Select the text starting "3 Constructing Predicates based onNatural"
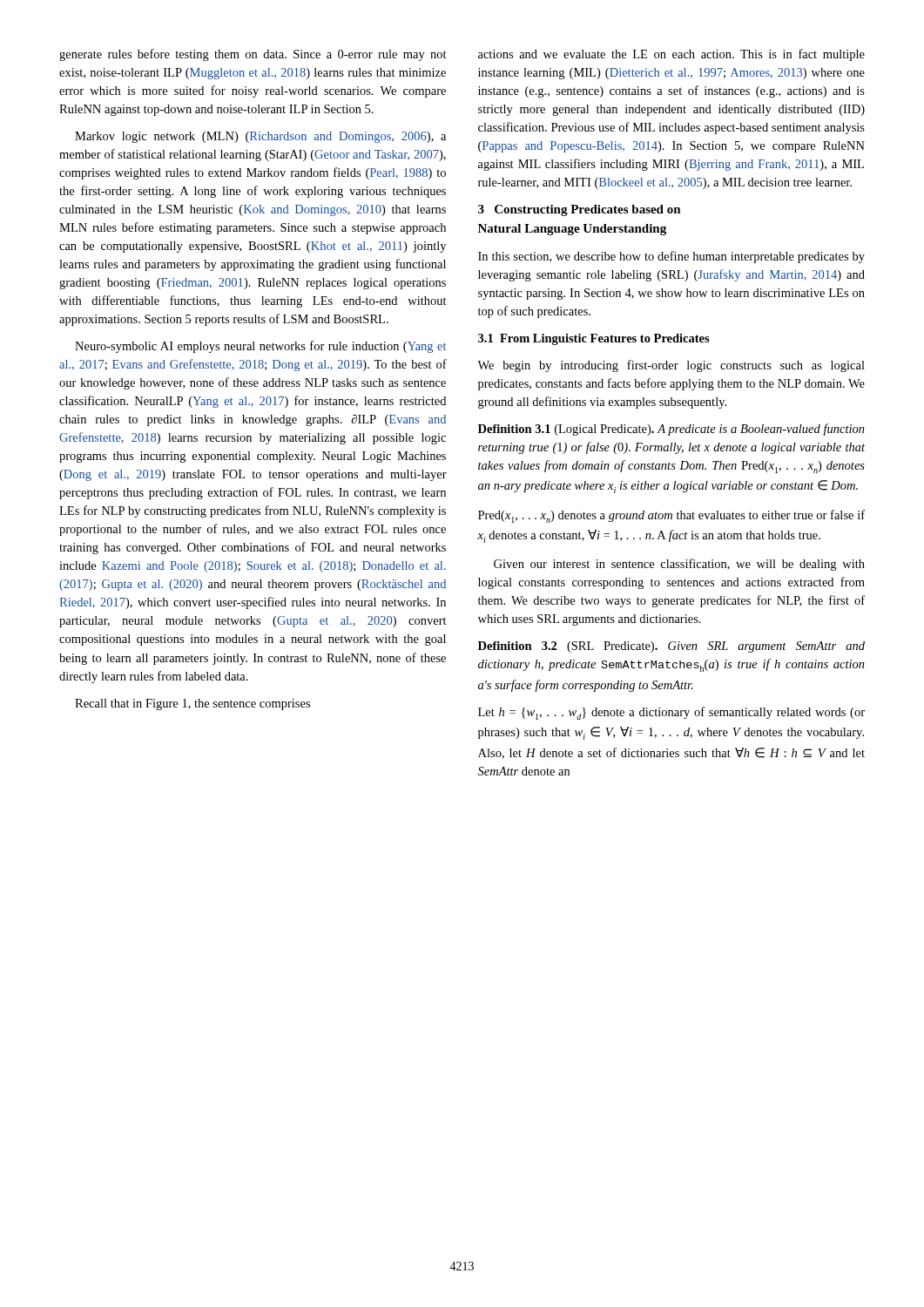924x1307 pixels. coord(671,219)
